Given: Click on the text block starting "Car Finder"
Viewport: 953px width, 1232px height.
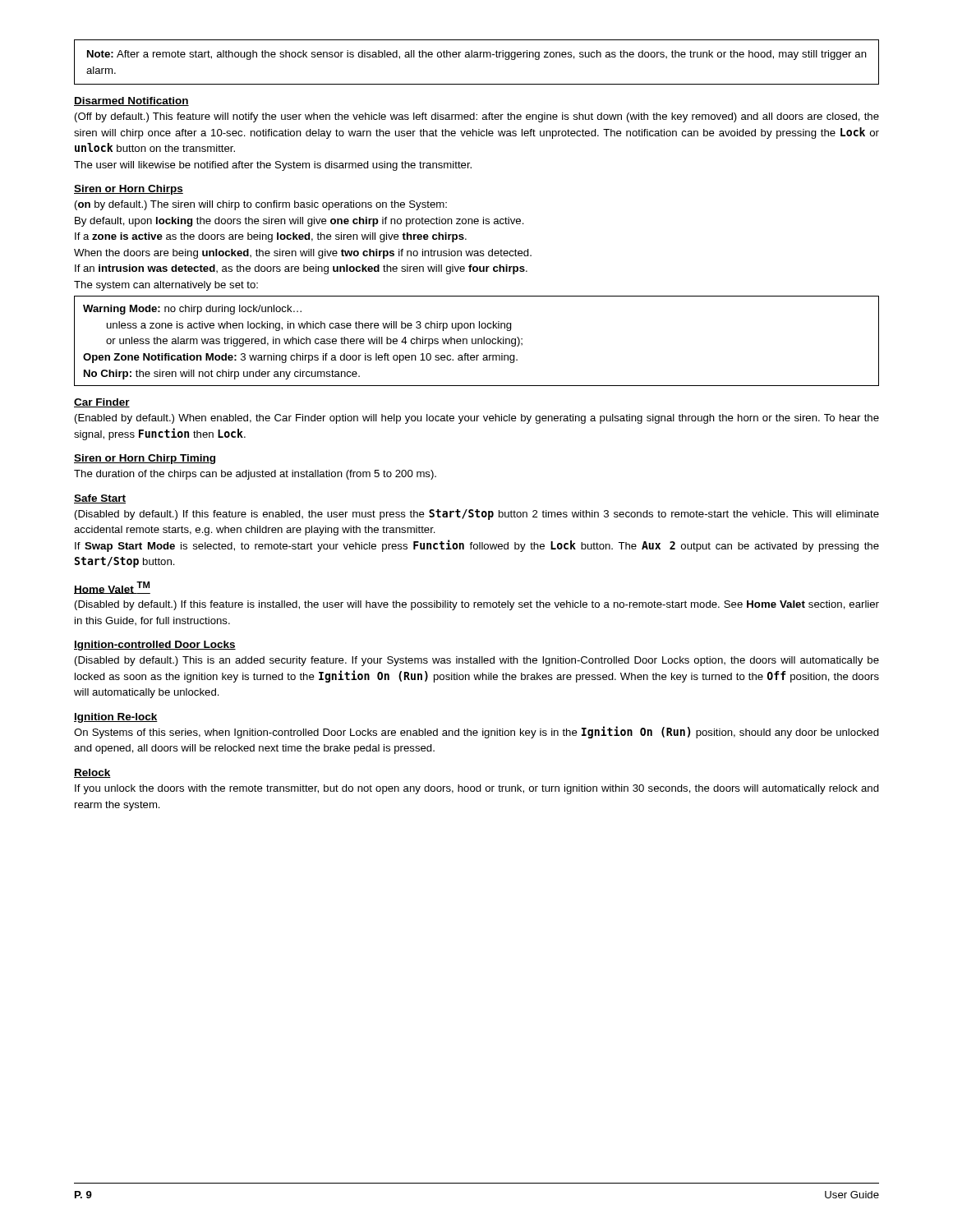Looking at the screenshot, I should coord(102,402).
